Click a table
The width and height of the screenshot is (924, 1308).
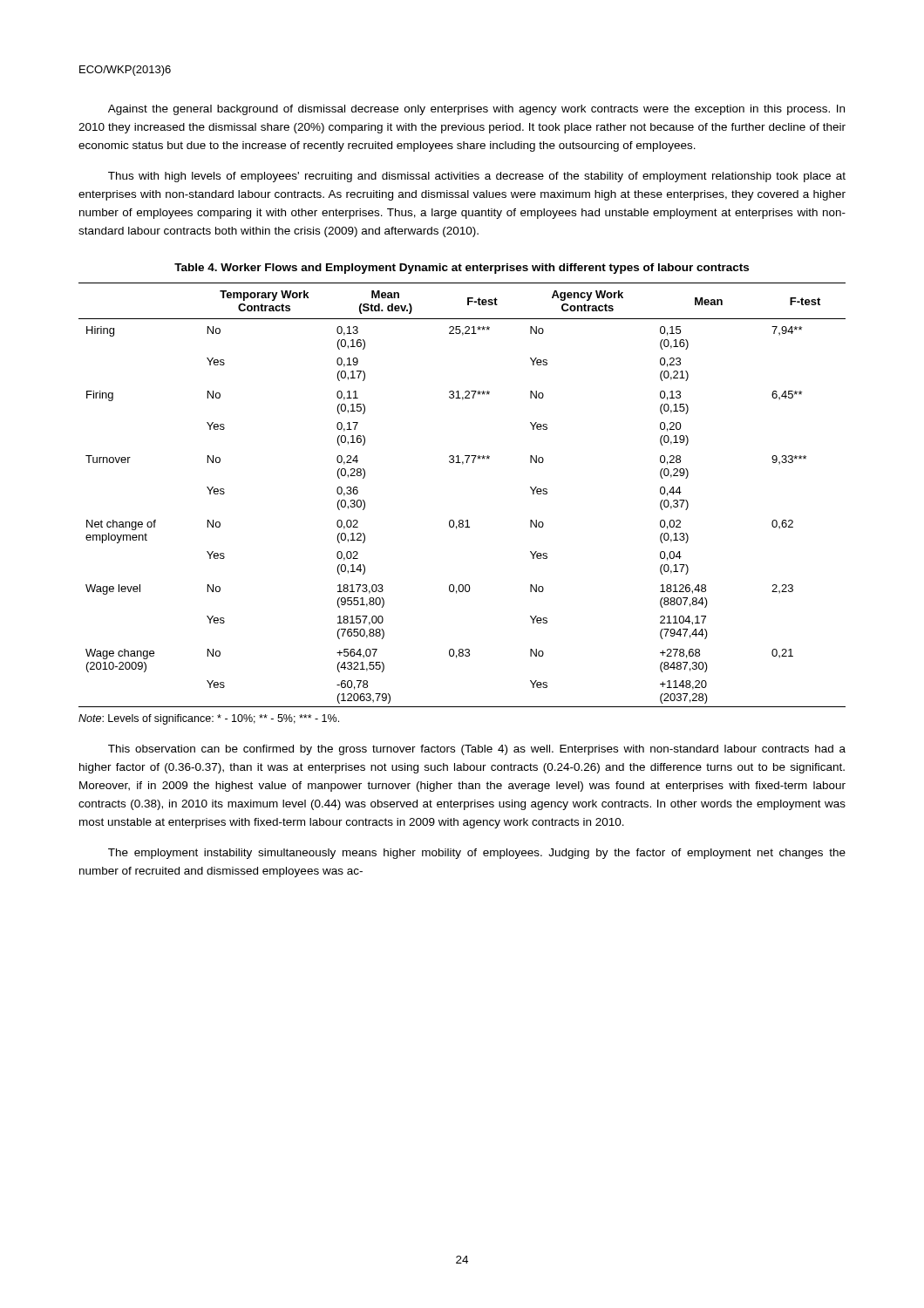point(462,495)
